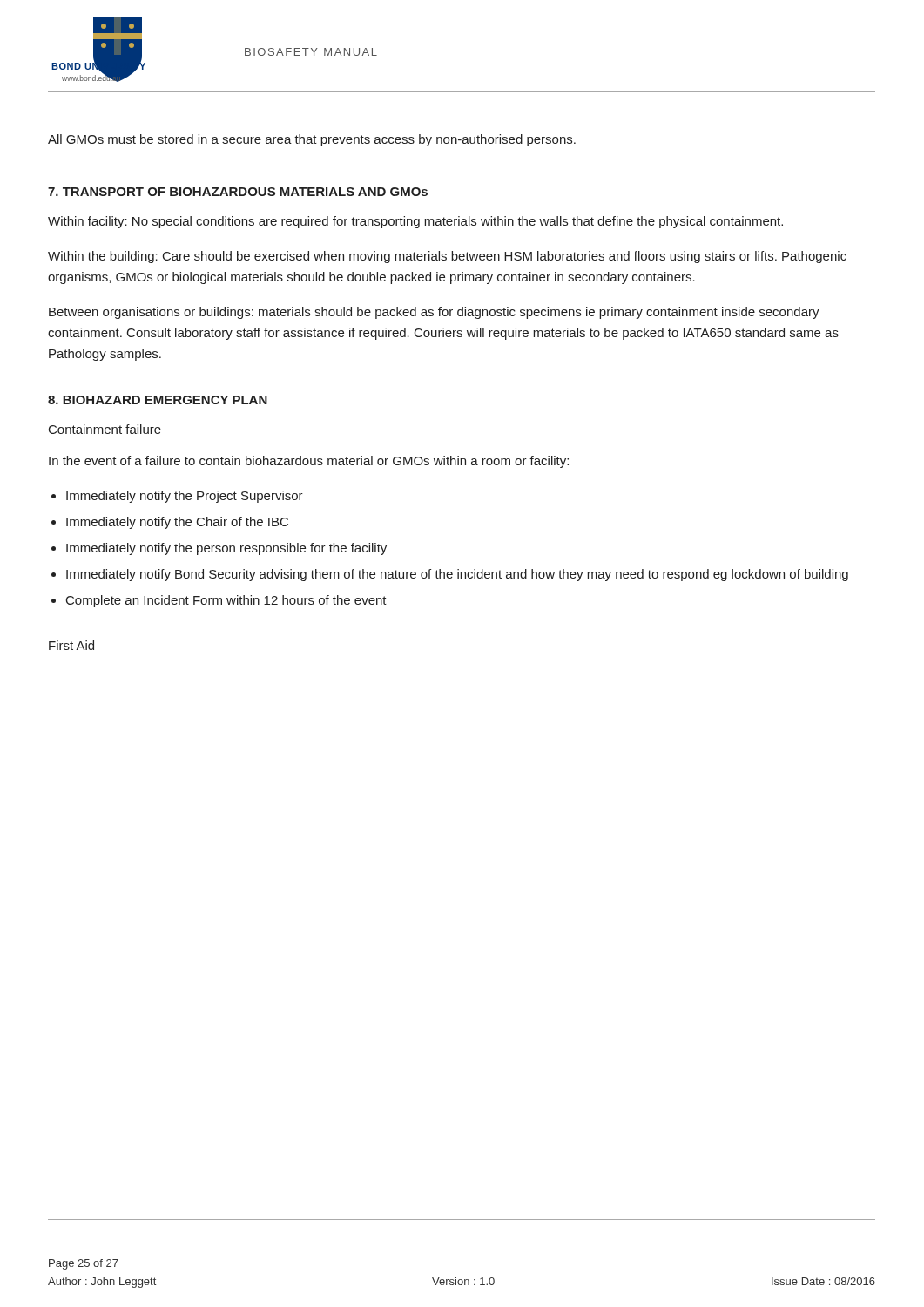Where does it say "Containment failure"?
Image resolution: width=924 pixels, height=1307 pixels.
(x=105, y=429)
